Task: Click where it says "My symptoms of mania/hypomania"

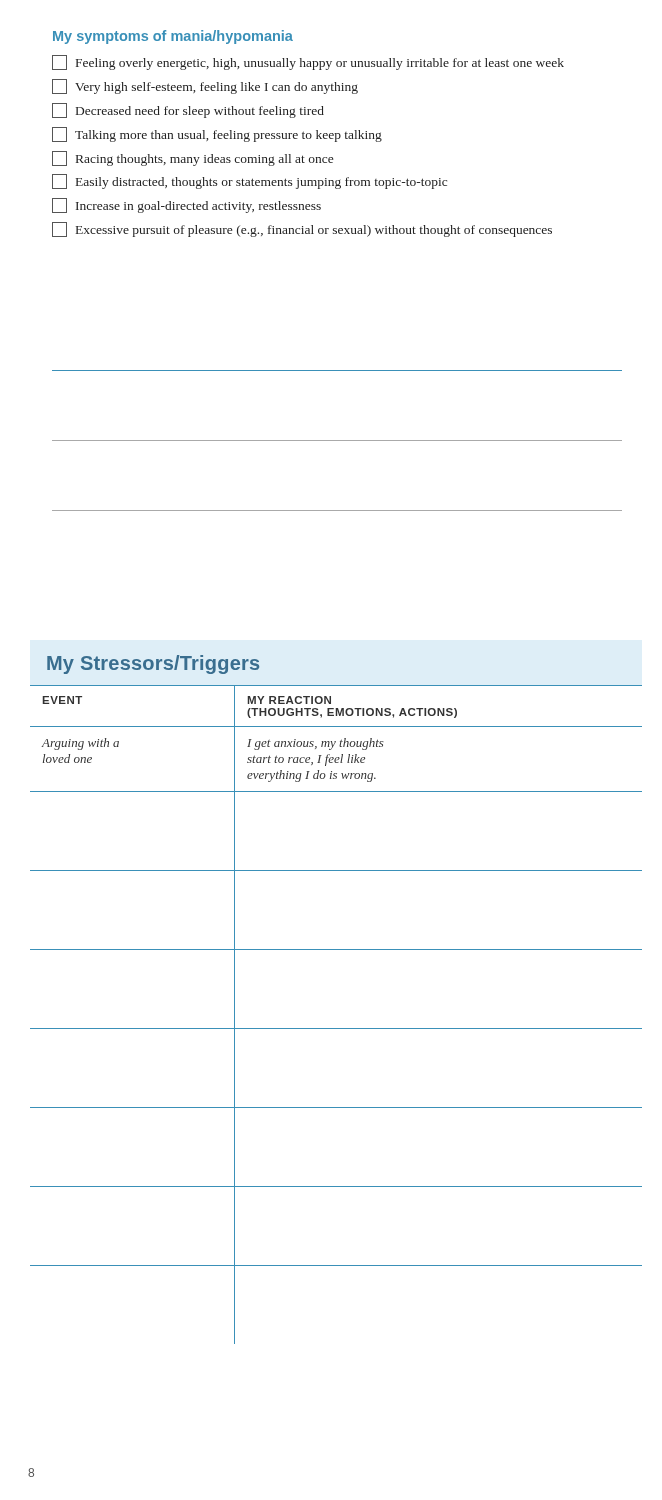Action: [173, 37]
